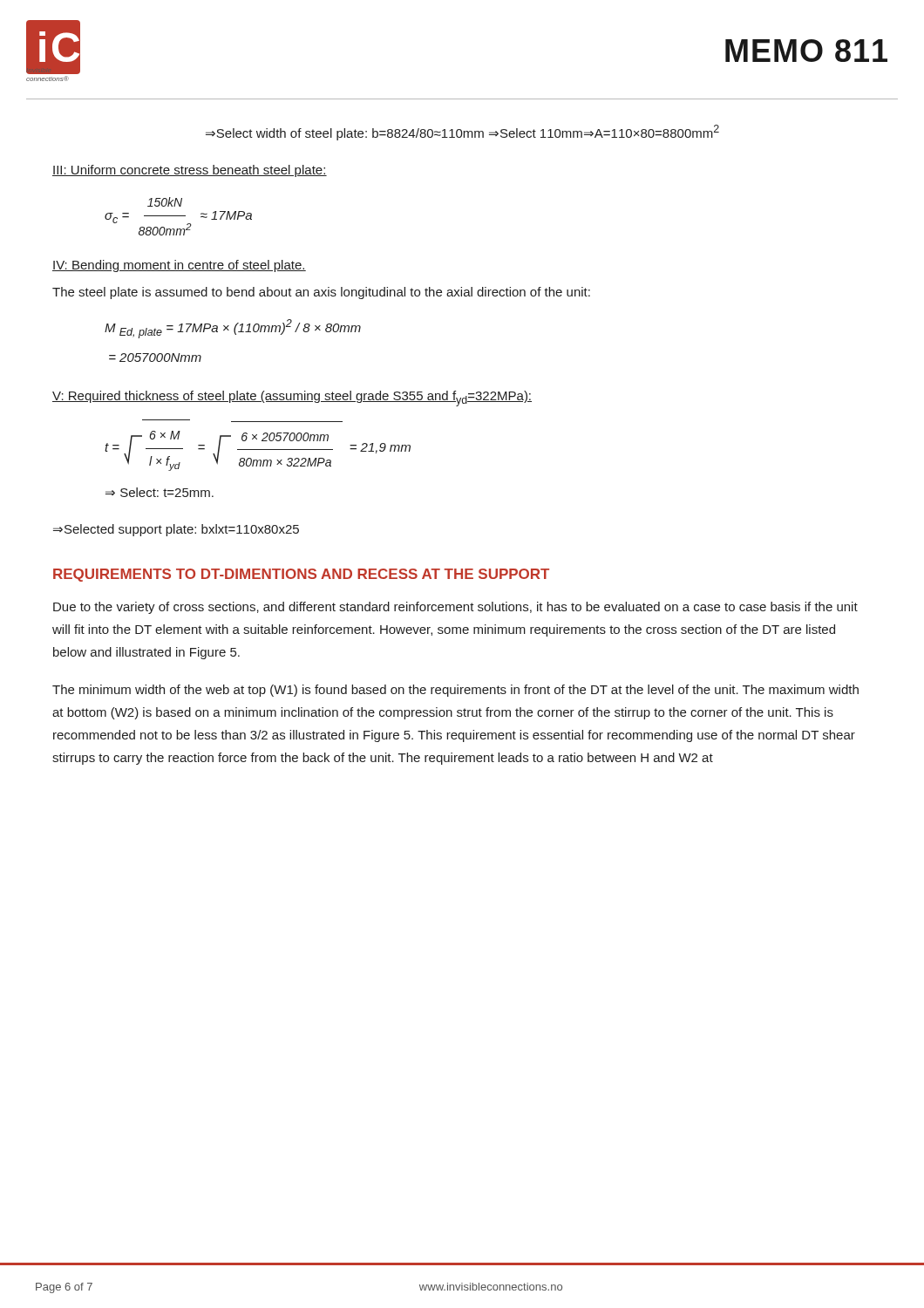This screenshot has width=924, height=1308.
Task: Point to the region starting "M Ed, plate = 17MPa × (110mm)2 /"
Action: coord(233,329)
